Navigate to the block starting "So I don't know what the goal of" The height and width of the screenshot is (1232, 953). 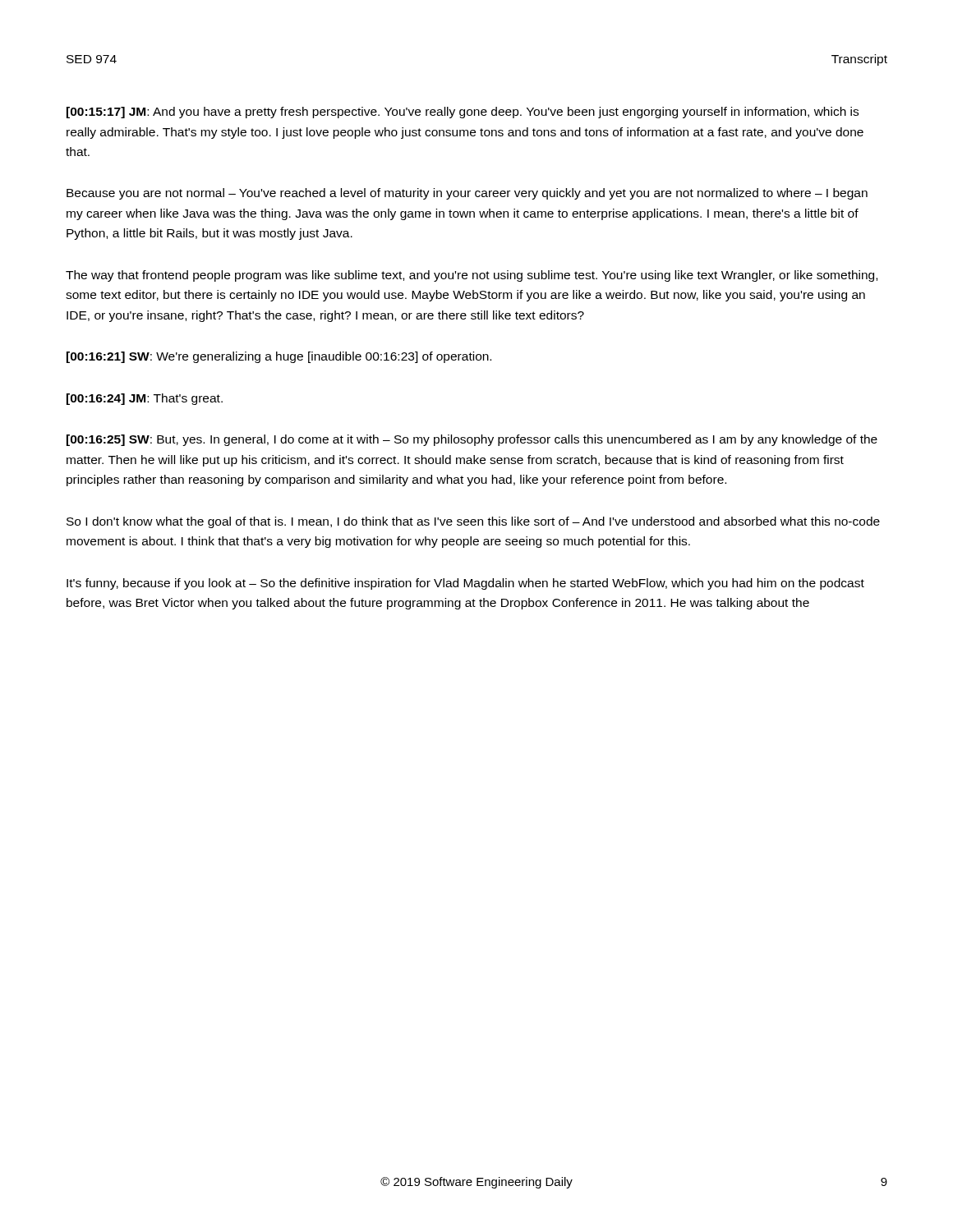pos(473,531)
